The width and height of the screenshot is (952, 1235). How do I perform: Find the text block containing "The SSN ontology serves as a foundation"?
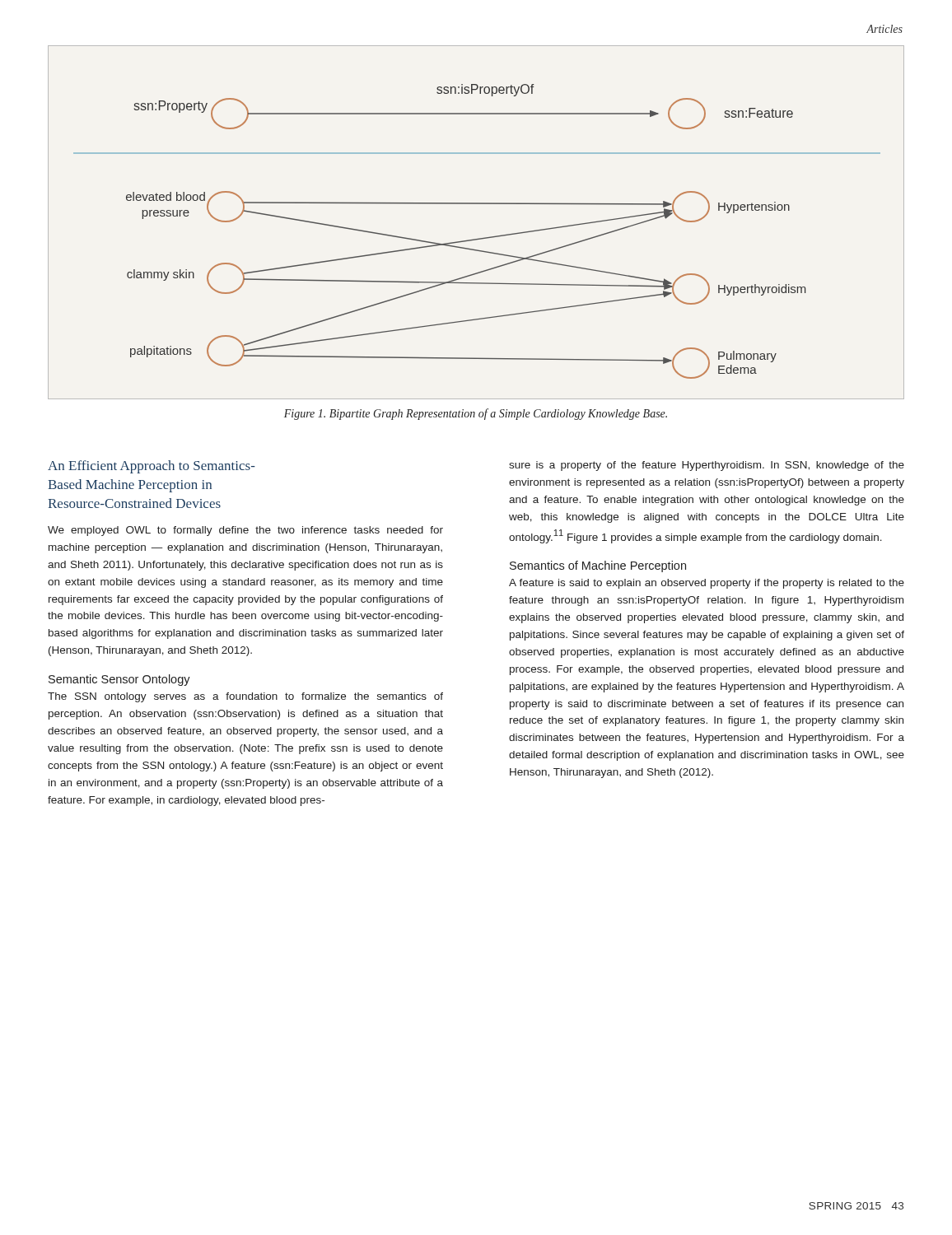click(x=245, y=748)
